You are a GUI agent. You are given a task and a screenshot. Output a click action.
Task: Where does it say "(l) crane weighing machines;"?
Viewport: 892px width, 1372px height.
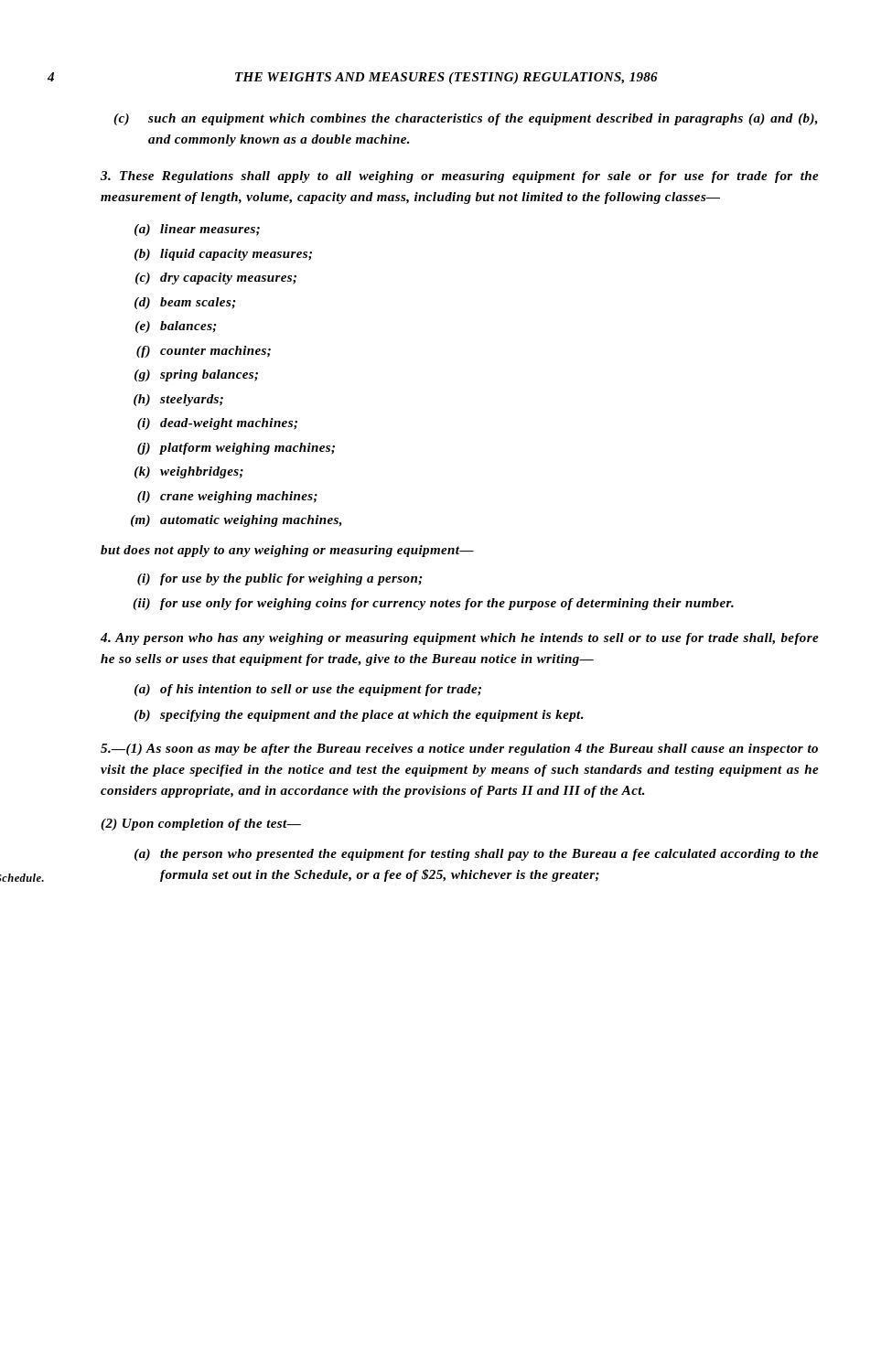(209, 496)
